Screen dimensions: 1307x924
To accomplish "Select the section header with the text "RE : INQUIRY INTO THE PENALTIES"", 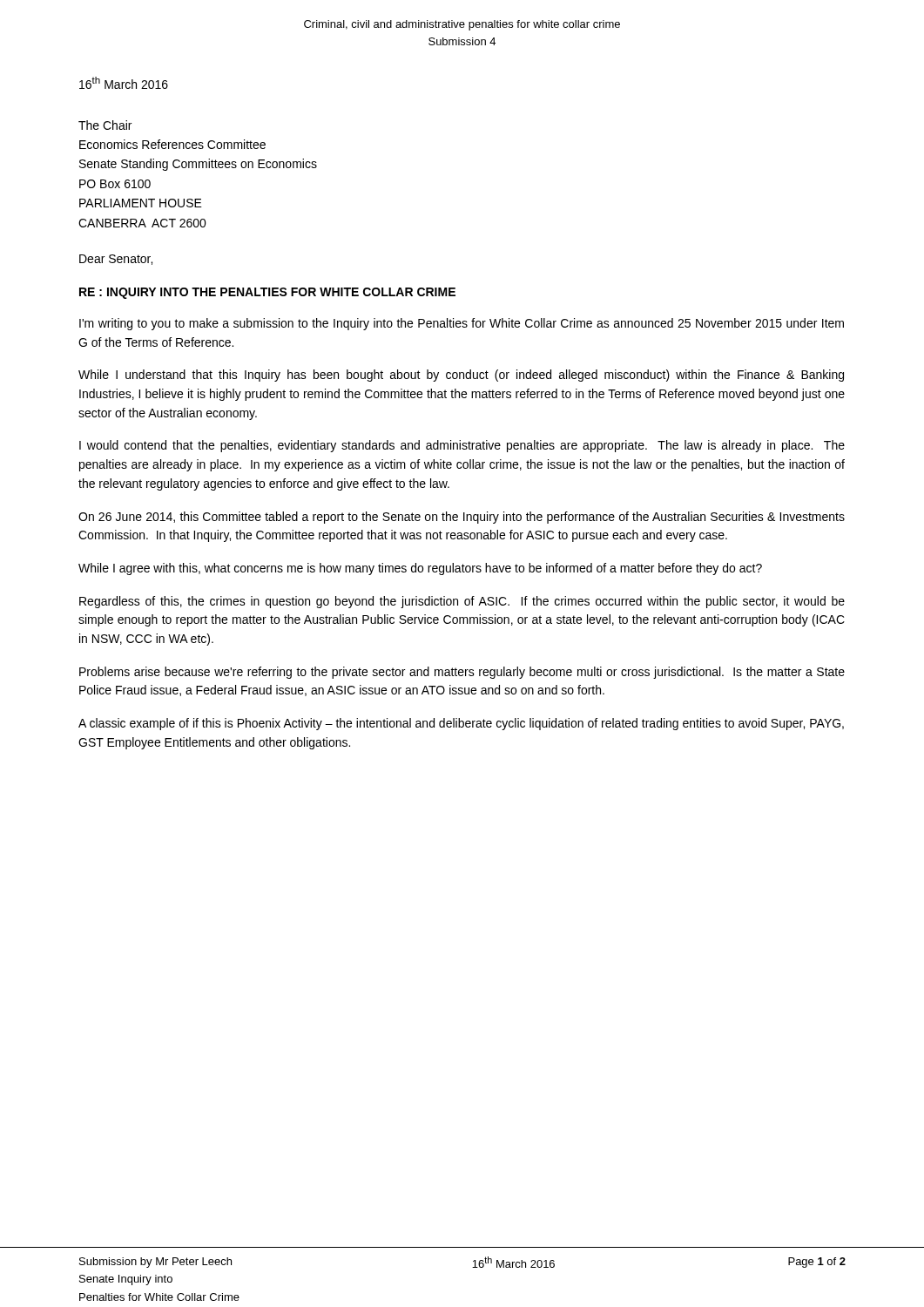I will coord(267,292).
